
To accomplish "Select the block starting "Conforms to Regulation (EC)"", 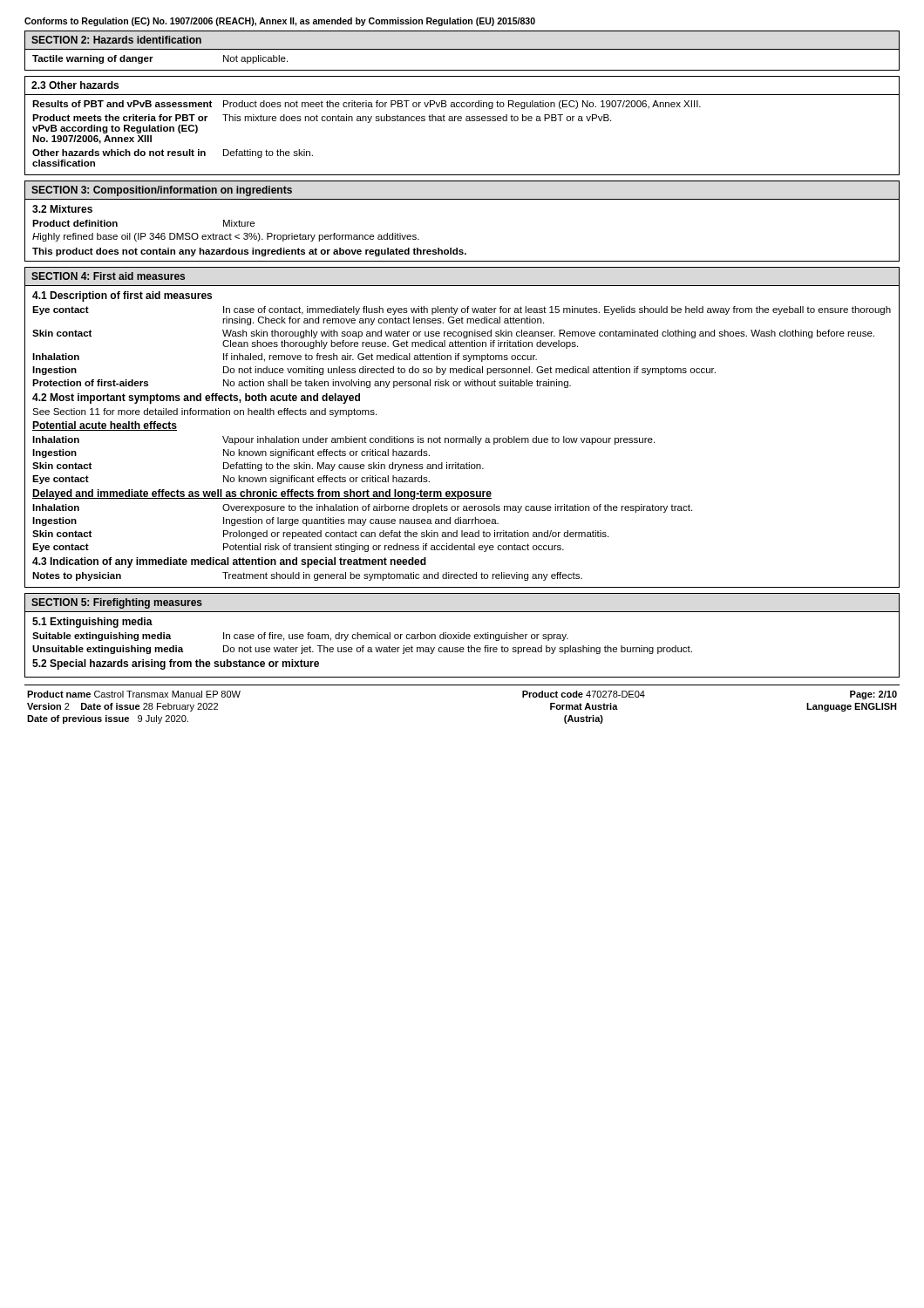I will coord(280,21).
